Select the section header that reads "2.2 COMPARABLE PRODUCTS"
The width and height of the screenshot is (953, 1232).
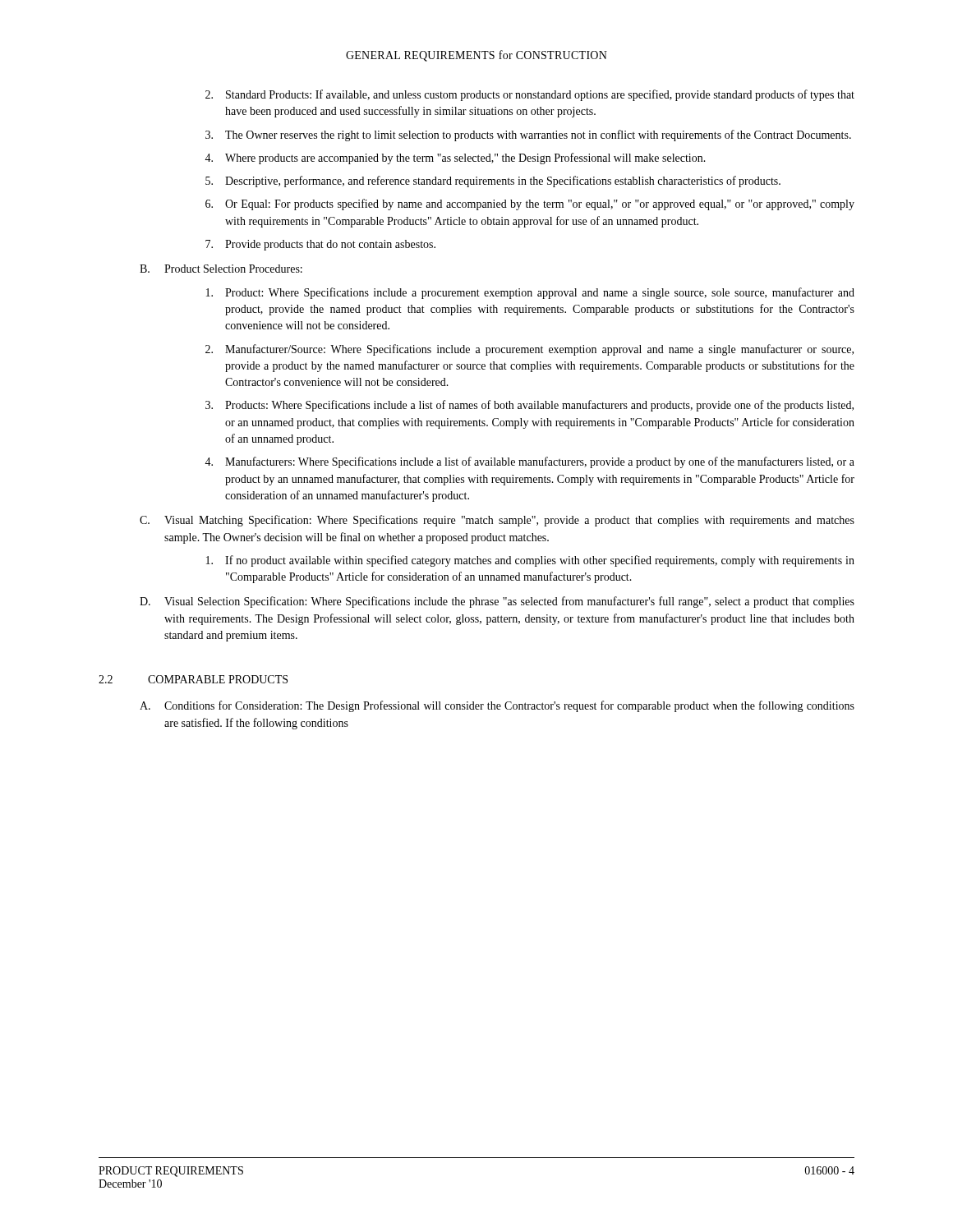pos(193,680)
